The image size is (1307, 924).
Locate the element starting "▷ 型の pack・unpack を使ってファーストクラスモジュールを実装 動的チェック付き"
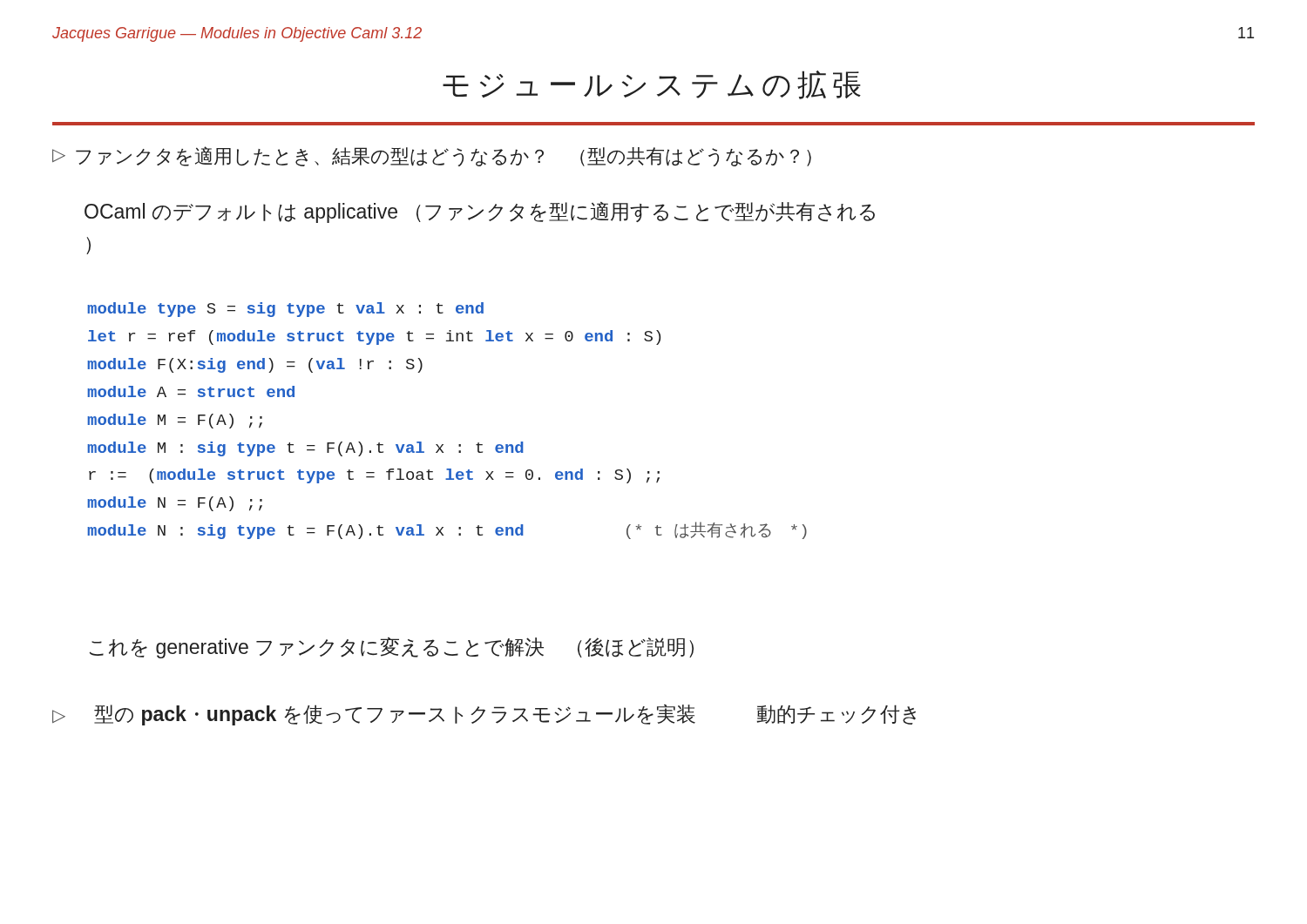point(487,715)
